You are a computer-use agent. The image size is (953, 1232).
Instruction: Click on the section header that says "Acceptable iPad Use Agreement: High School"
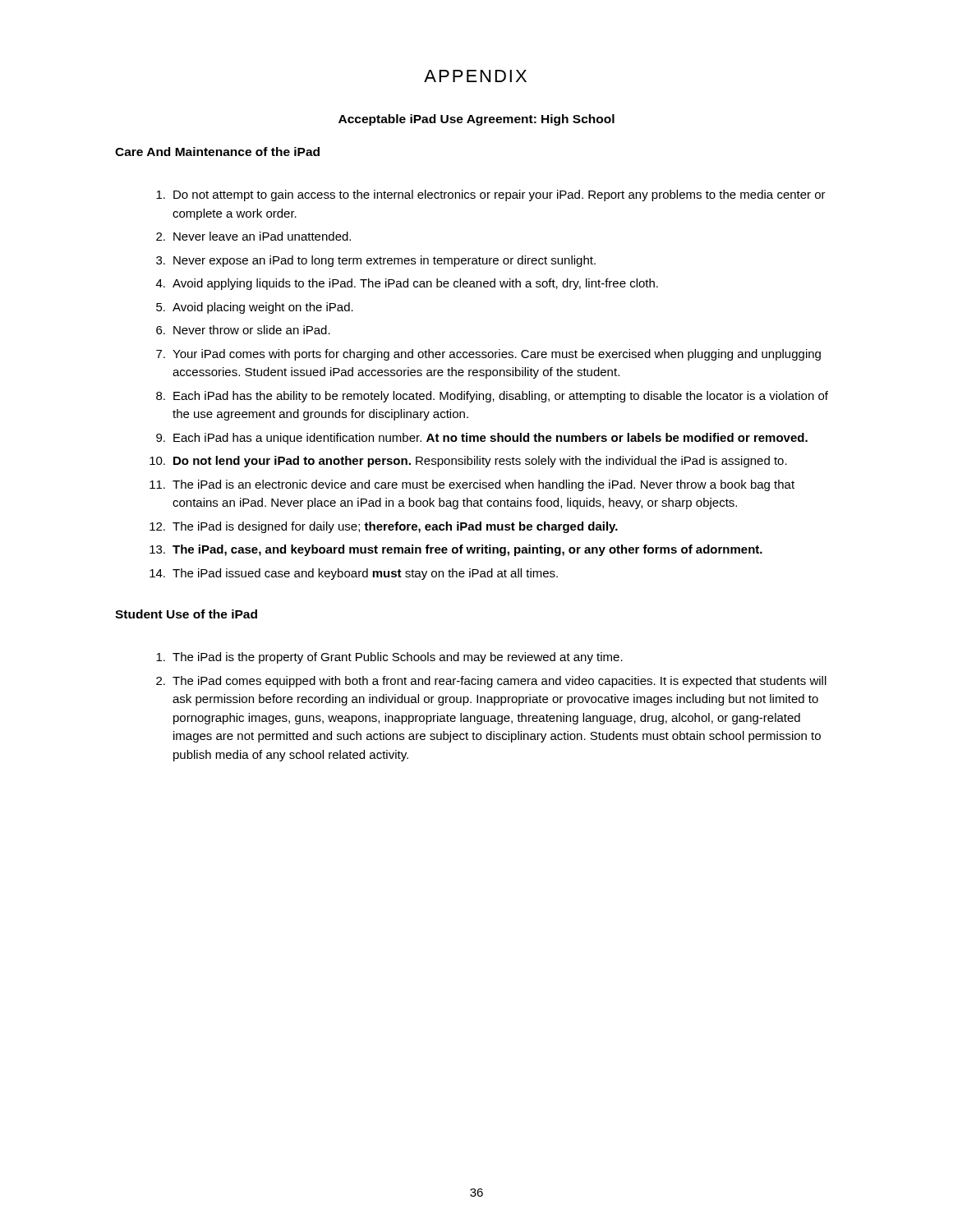476,119
